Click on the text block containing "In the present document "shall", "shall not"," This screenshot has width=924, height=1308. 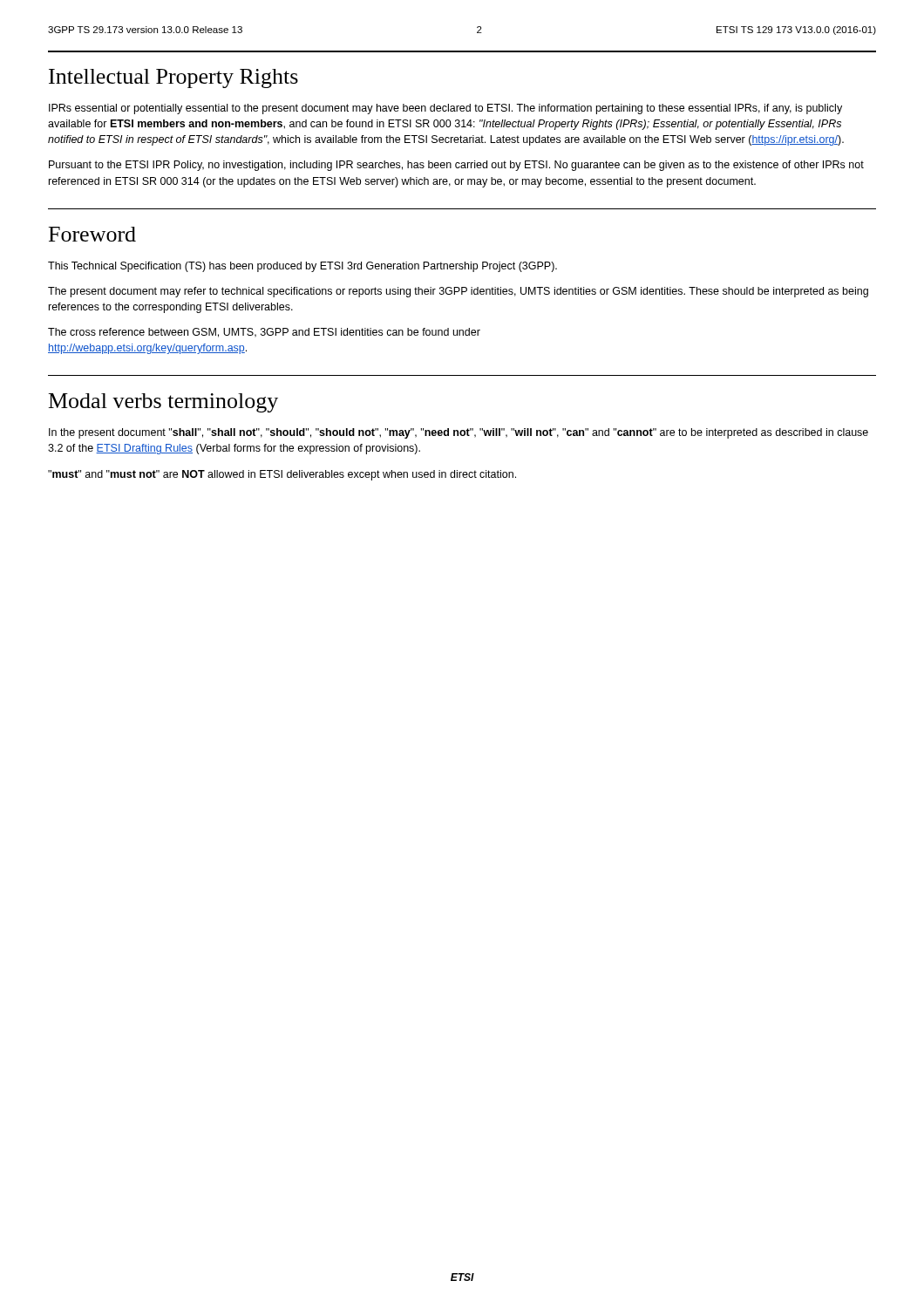point(458,441)
